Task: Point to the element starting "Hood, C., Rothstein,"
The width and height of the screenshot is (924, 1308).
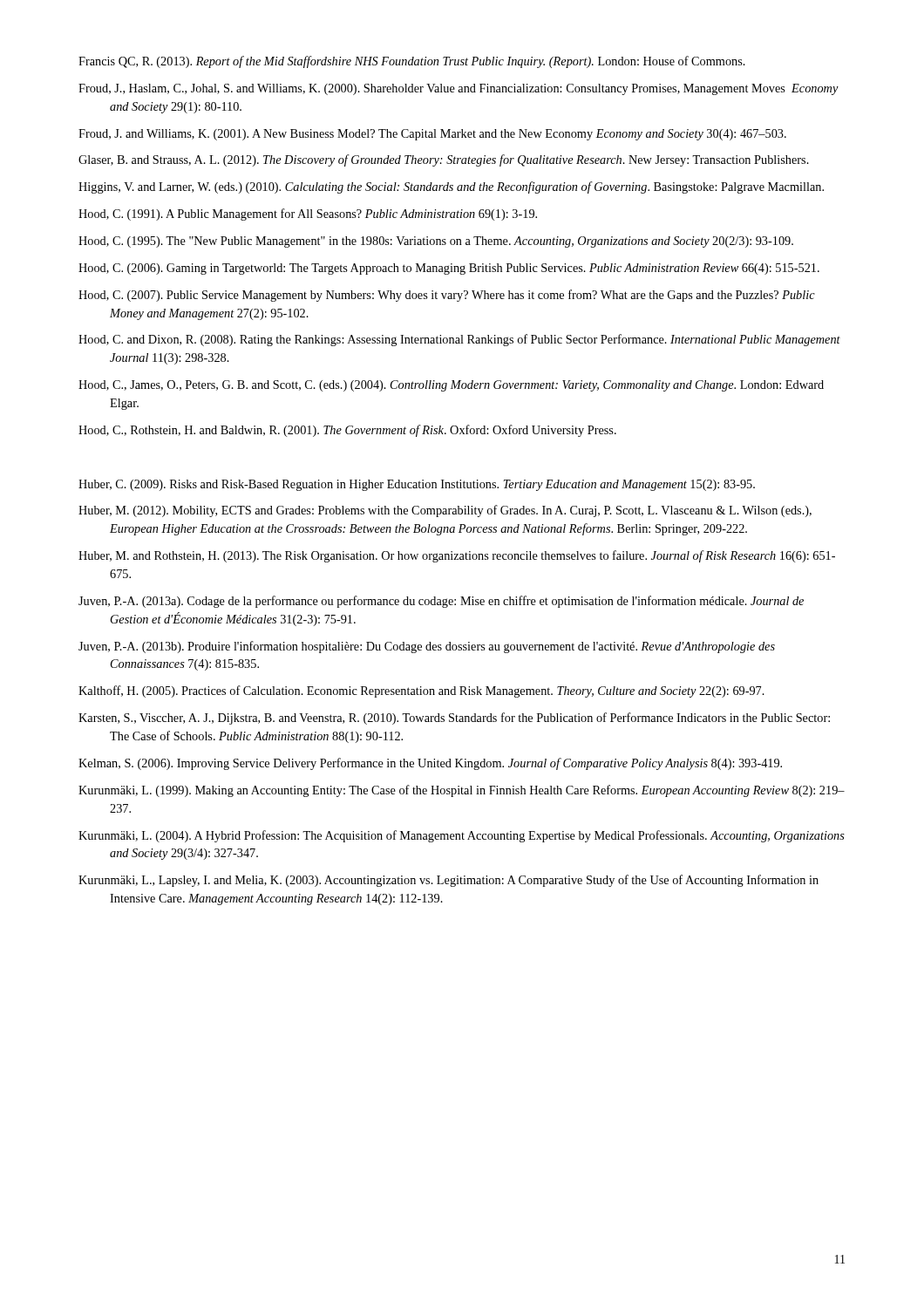Action: click(348, 430)
